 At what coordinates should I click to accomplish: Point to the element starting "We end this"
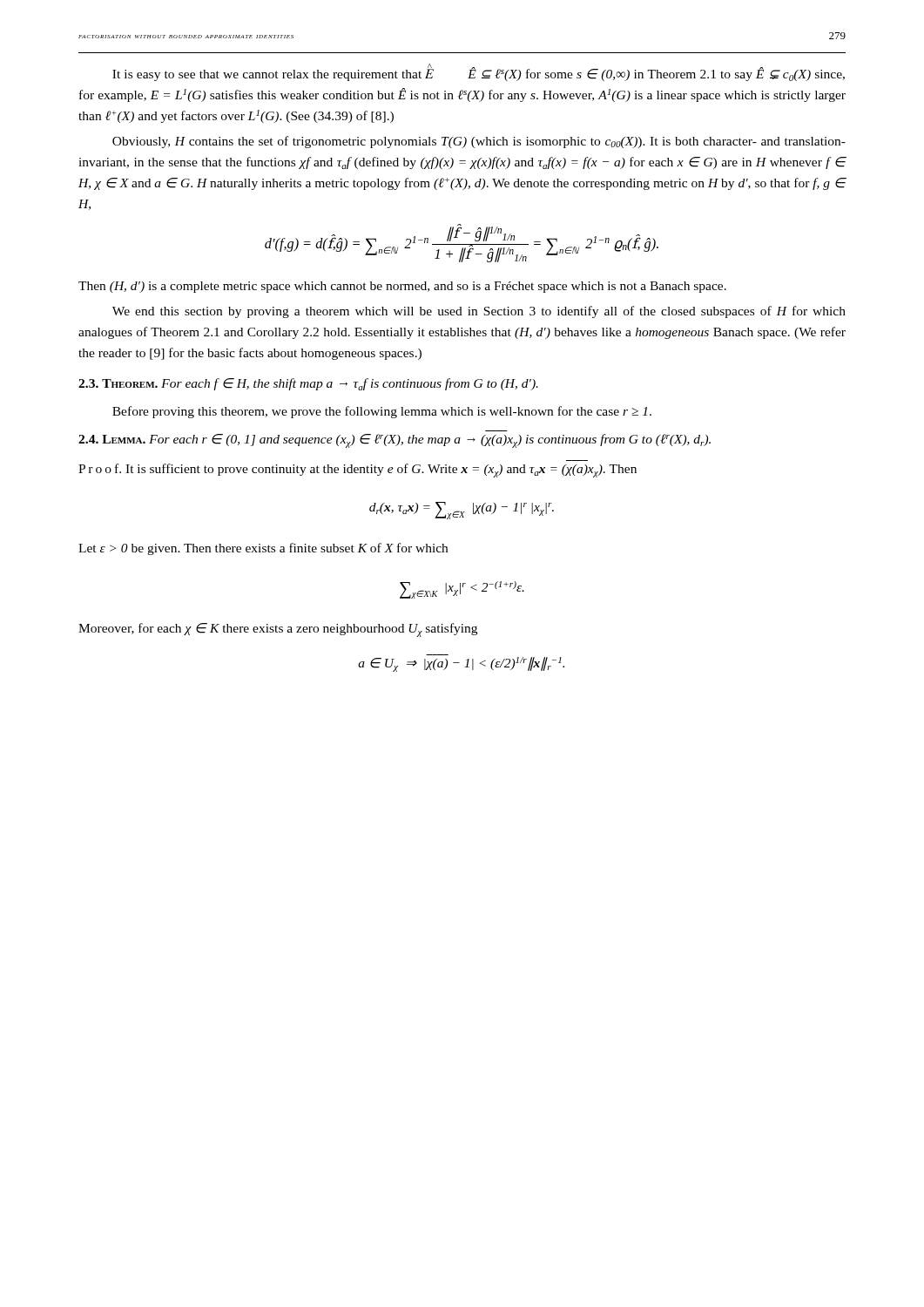pyautogui.click(x=462, y=332)
